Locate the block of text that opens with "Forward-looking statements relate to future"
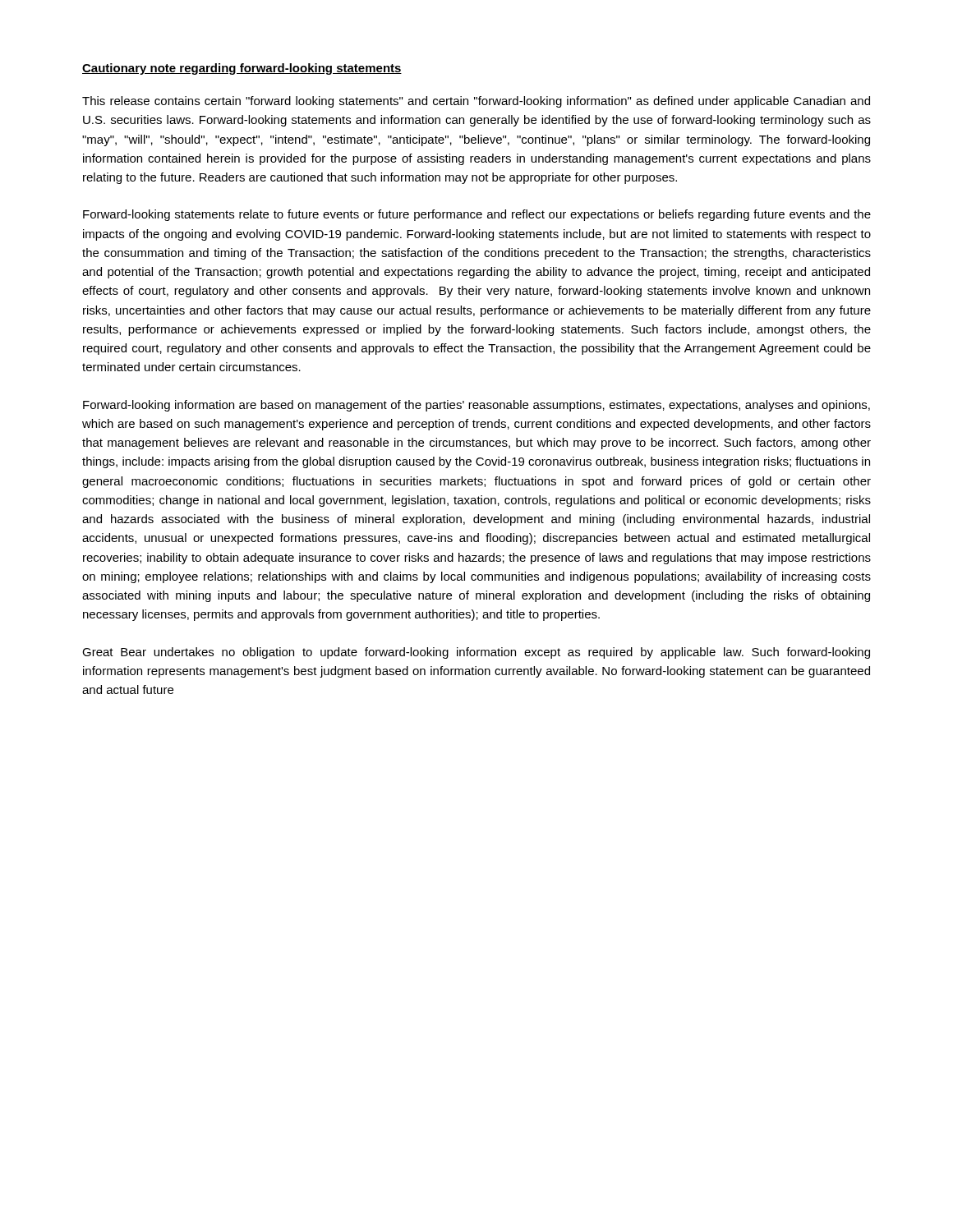Screen dimensions: 1232x953 click(x=476, y=291)
